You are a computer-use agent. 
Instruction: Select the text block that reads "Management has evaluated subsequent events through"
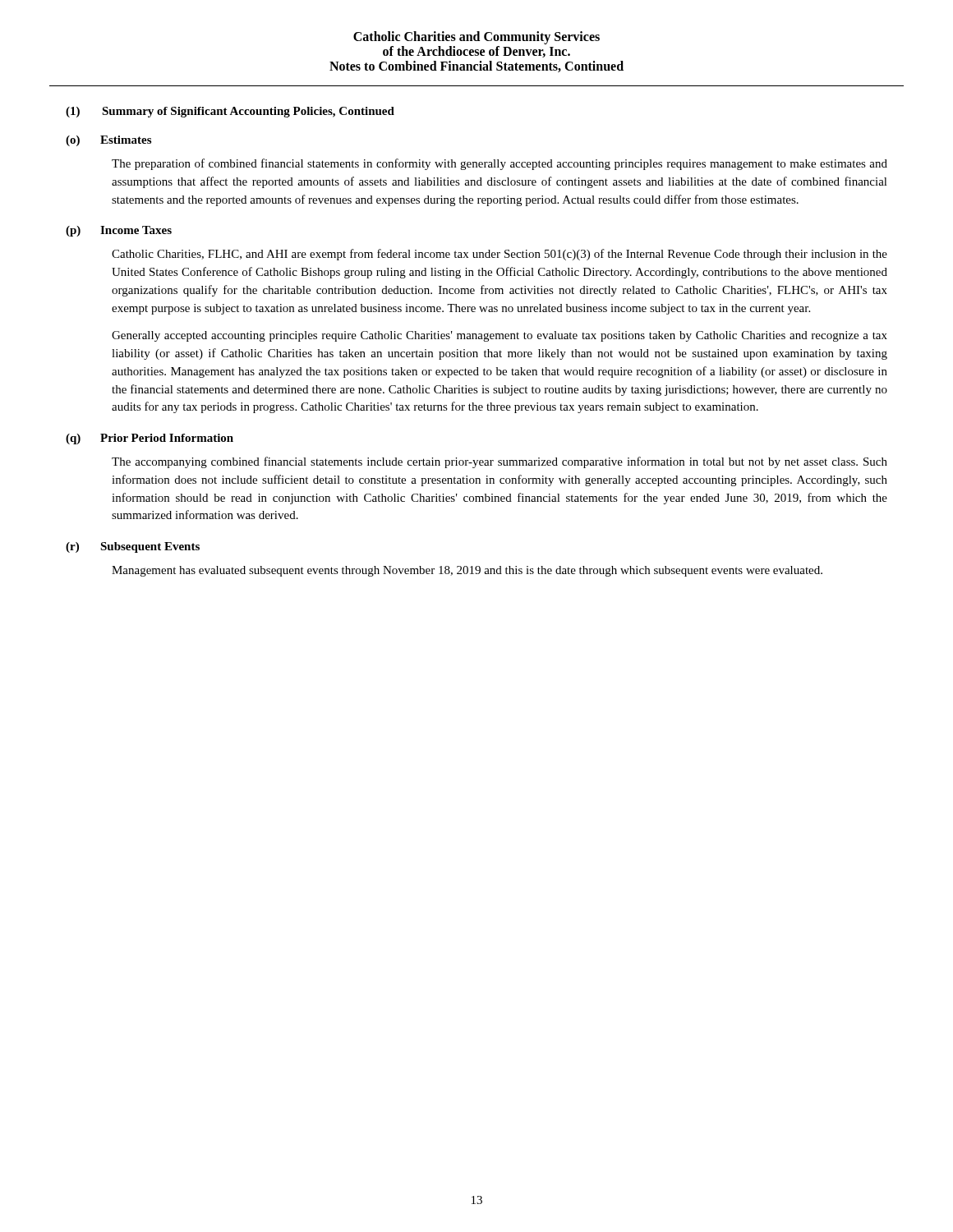coord(467,570)
